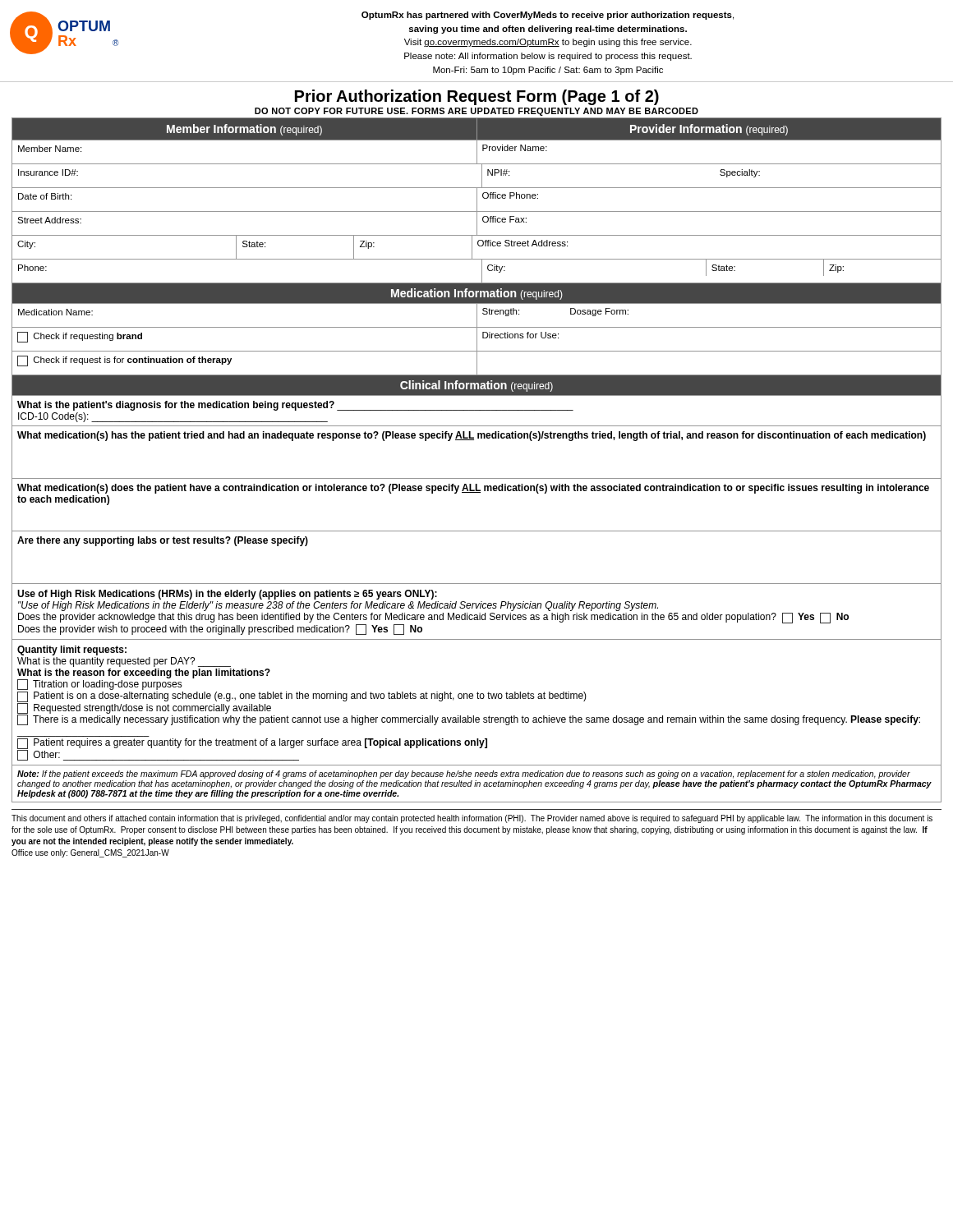This screenshot has height=1232, width=953.
Task: Locate the table with the text "Phone: City: State: Zip:"
Action: click(476, 272)
